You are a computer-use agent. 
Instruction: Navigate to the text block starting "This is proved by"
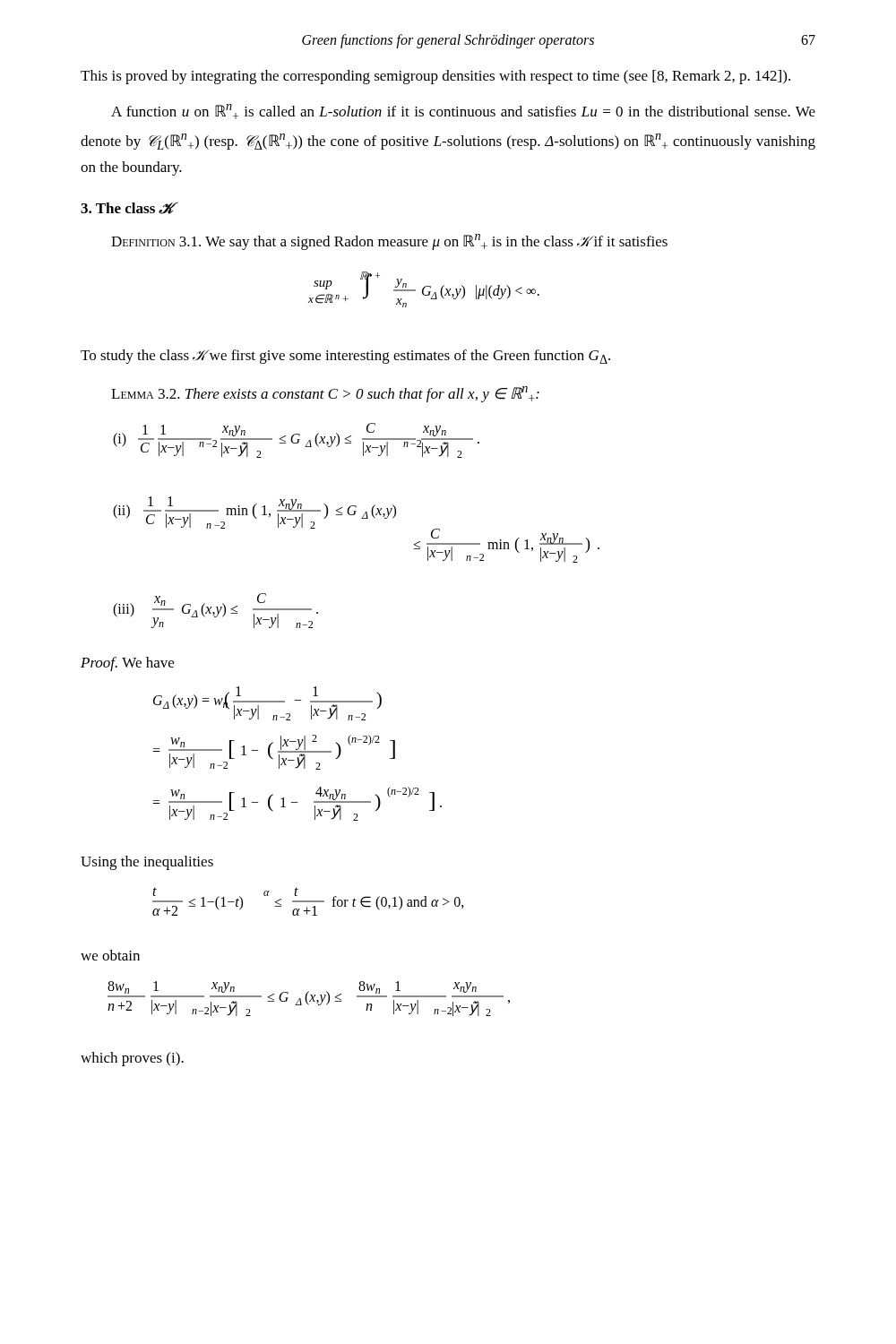pos(436,76)
